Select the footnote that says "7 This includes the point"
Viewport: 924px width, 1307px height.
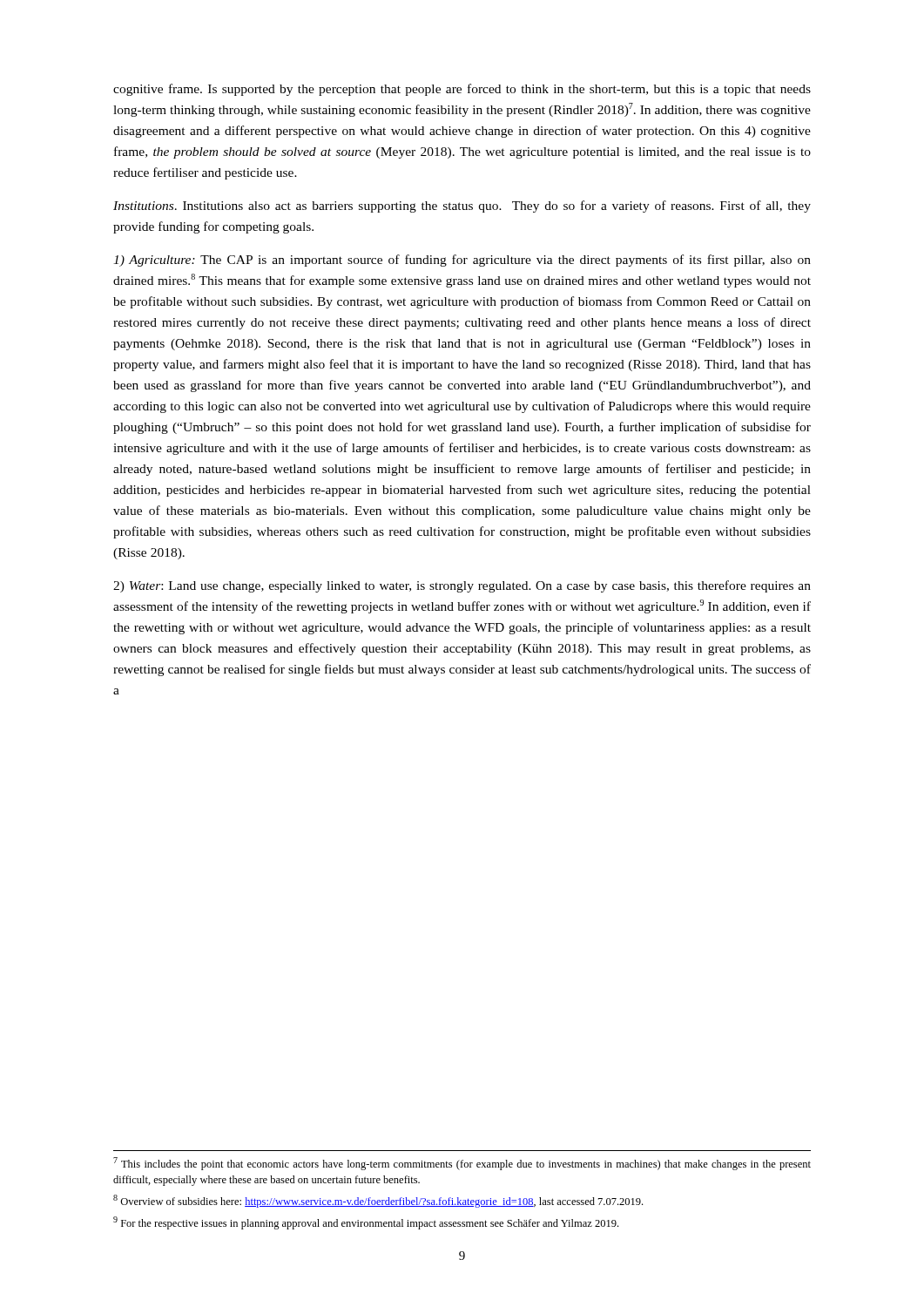462,1171
